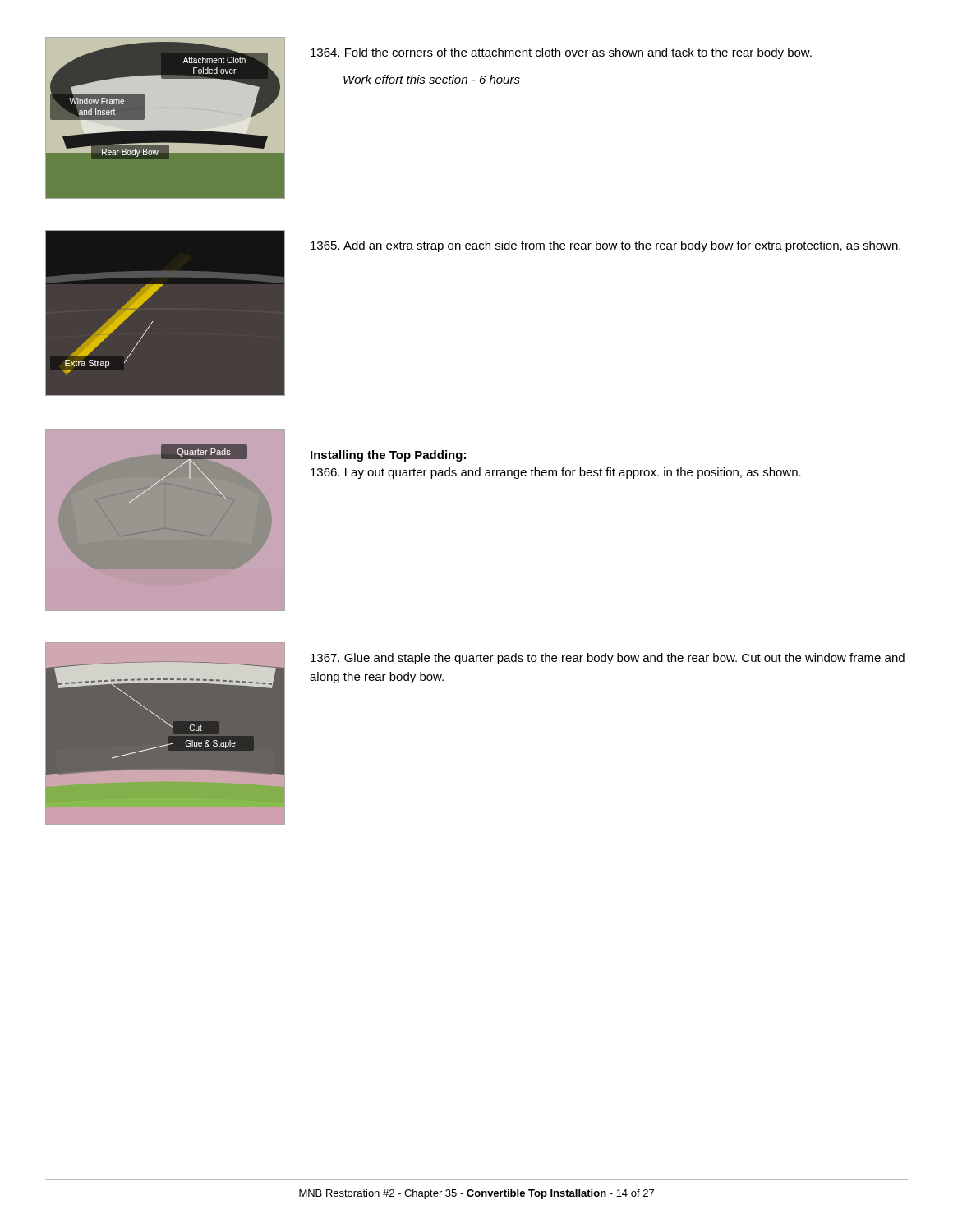Where is the section header that starts "Installing the Top"?
The width and height of the screenshot is (953, 1232).
(x=388, y=456)
